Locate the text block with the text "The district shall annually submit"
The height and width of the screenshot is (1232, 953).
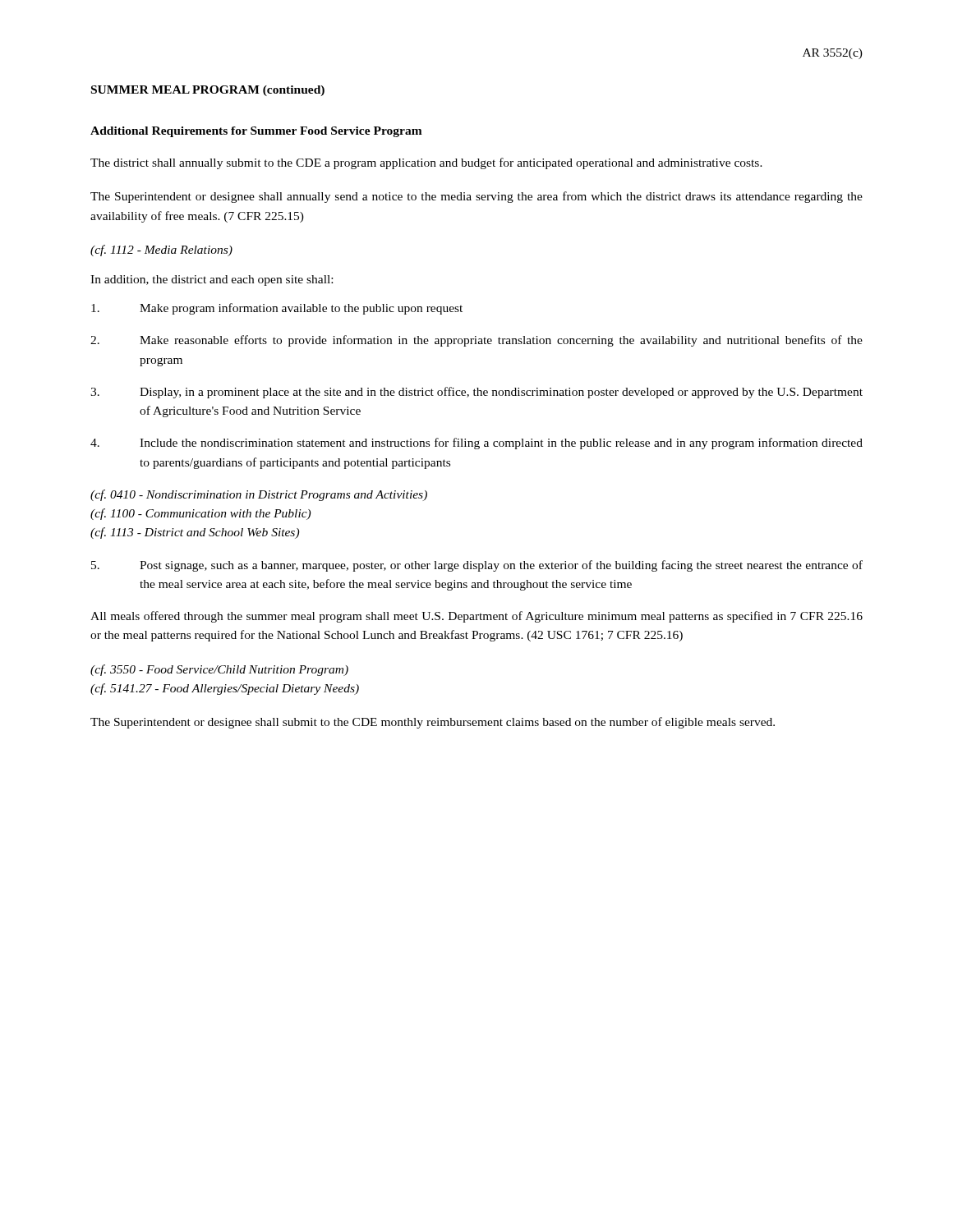point(426,162)
